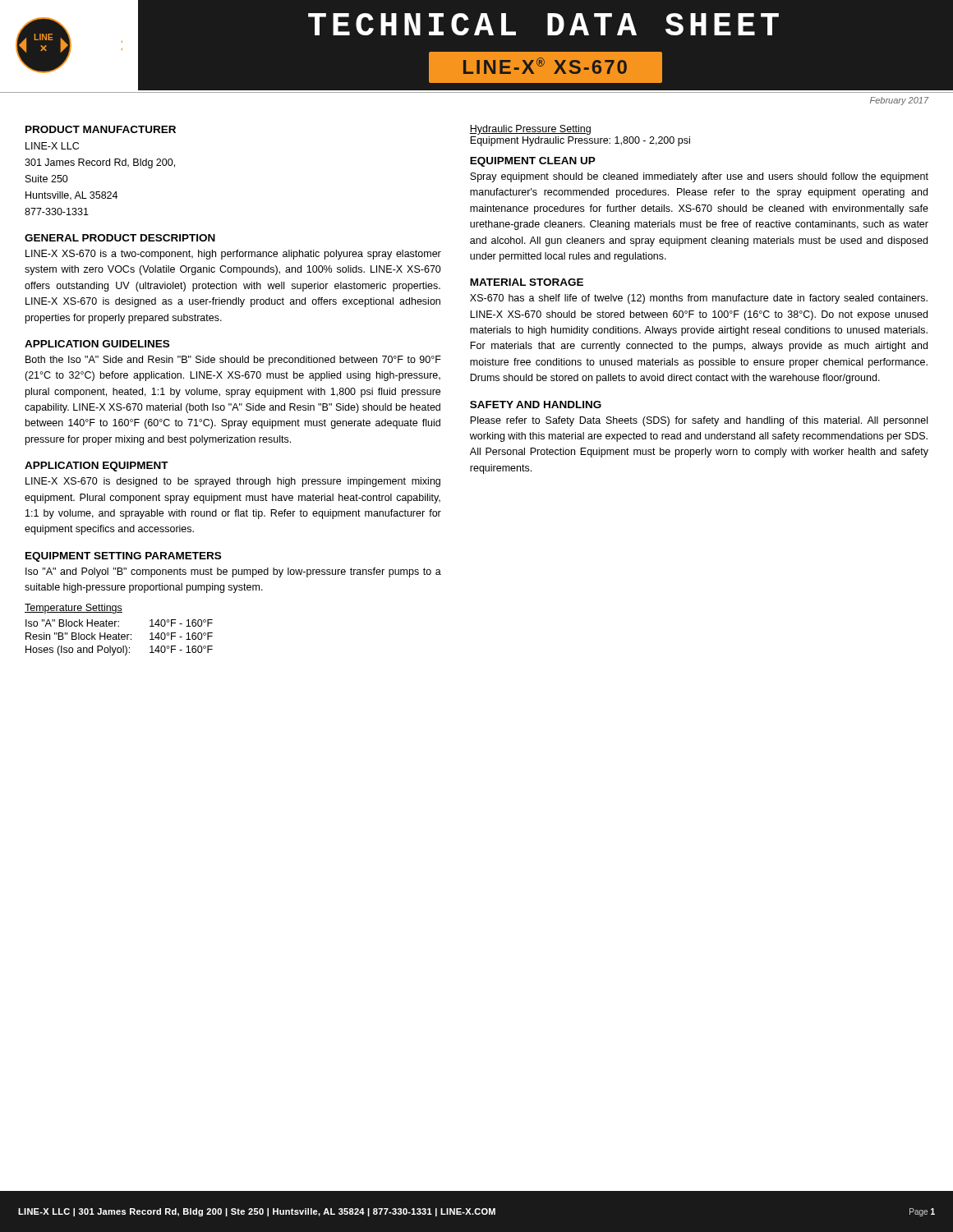Image resolution: width=953 pixels, height=1232 pixels.
Task: Find the block on this page that starts "Temperature Settings Iso "A" Block Heater:"
Action: [119, 629]
